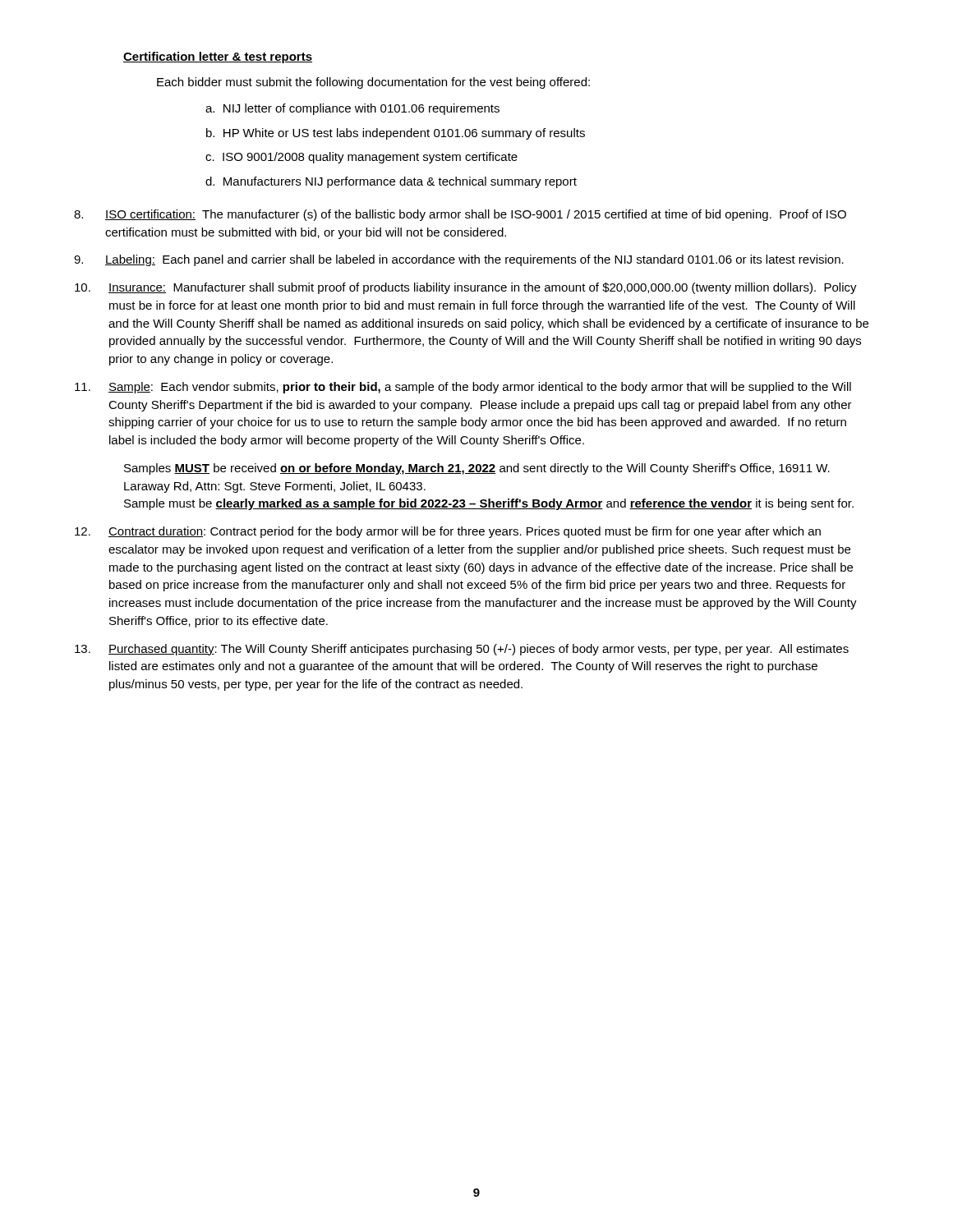Click on the text block containing "Each bidder must submit the"
Image resolution: width=953 pixels, height=1232 pixels.
coord(373,82)
